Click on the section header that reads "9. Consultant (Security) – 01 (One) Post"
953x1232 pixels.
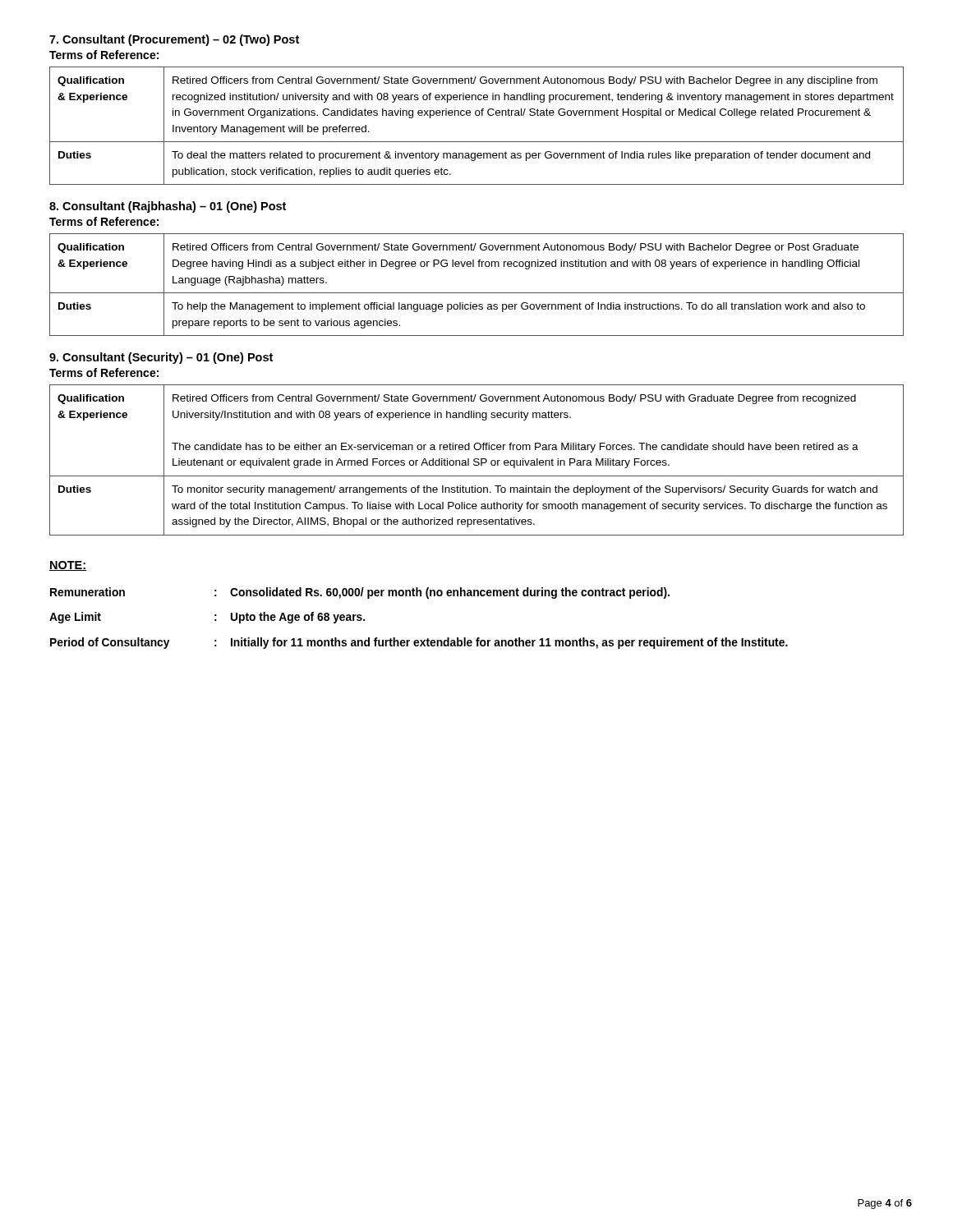(161, 357)
